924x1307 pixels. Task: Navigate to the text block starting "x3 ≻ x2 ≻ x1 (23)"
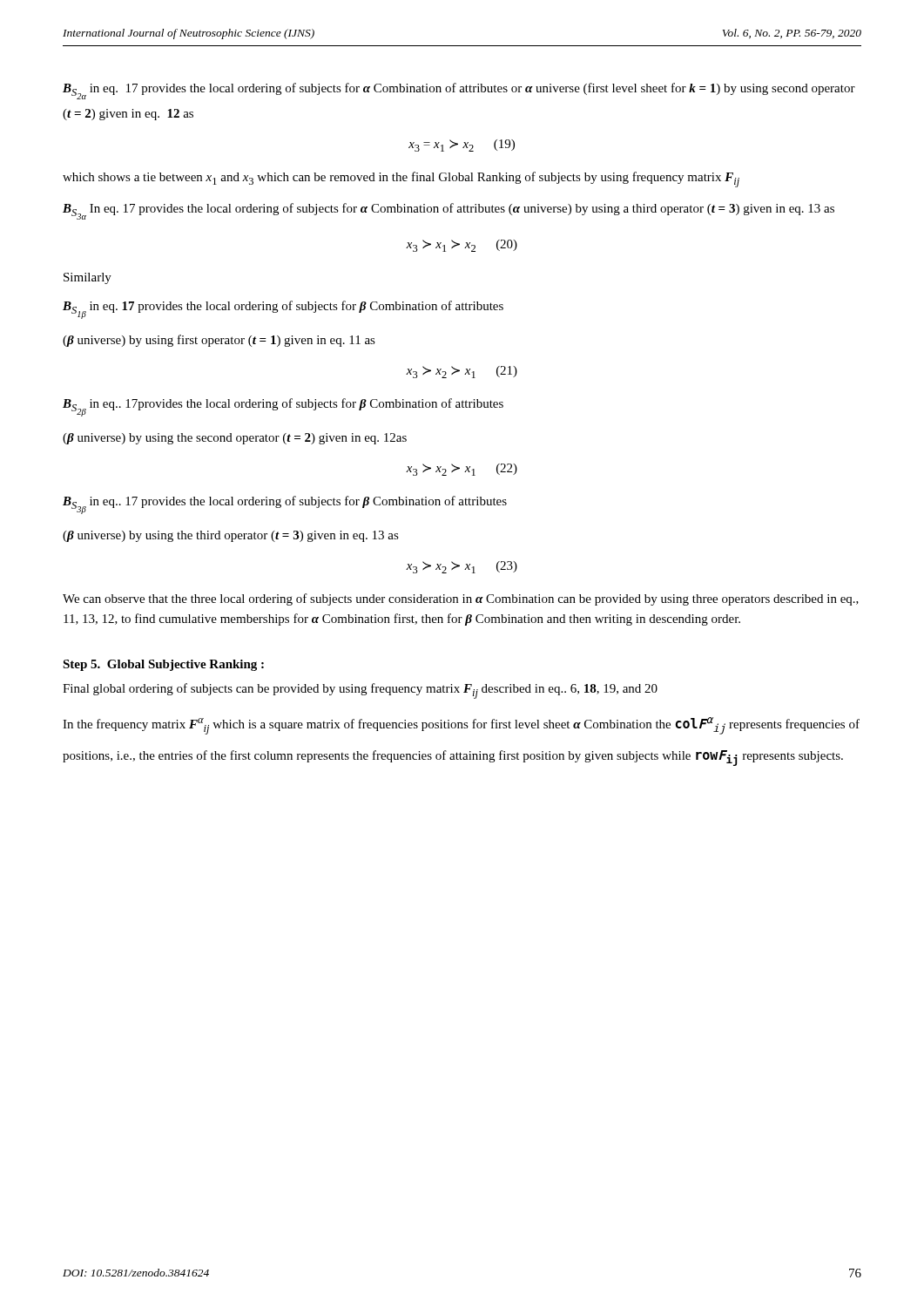pos(462,567)
